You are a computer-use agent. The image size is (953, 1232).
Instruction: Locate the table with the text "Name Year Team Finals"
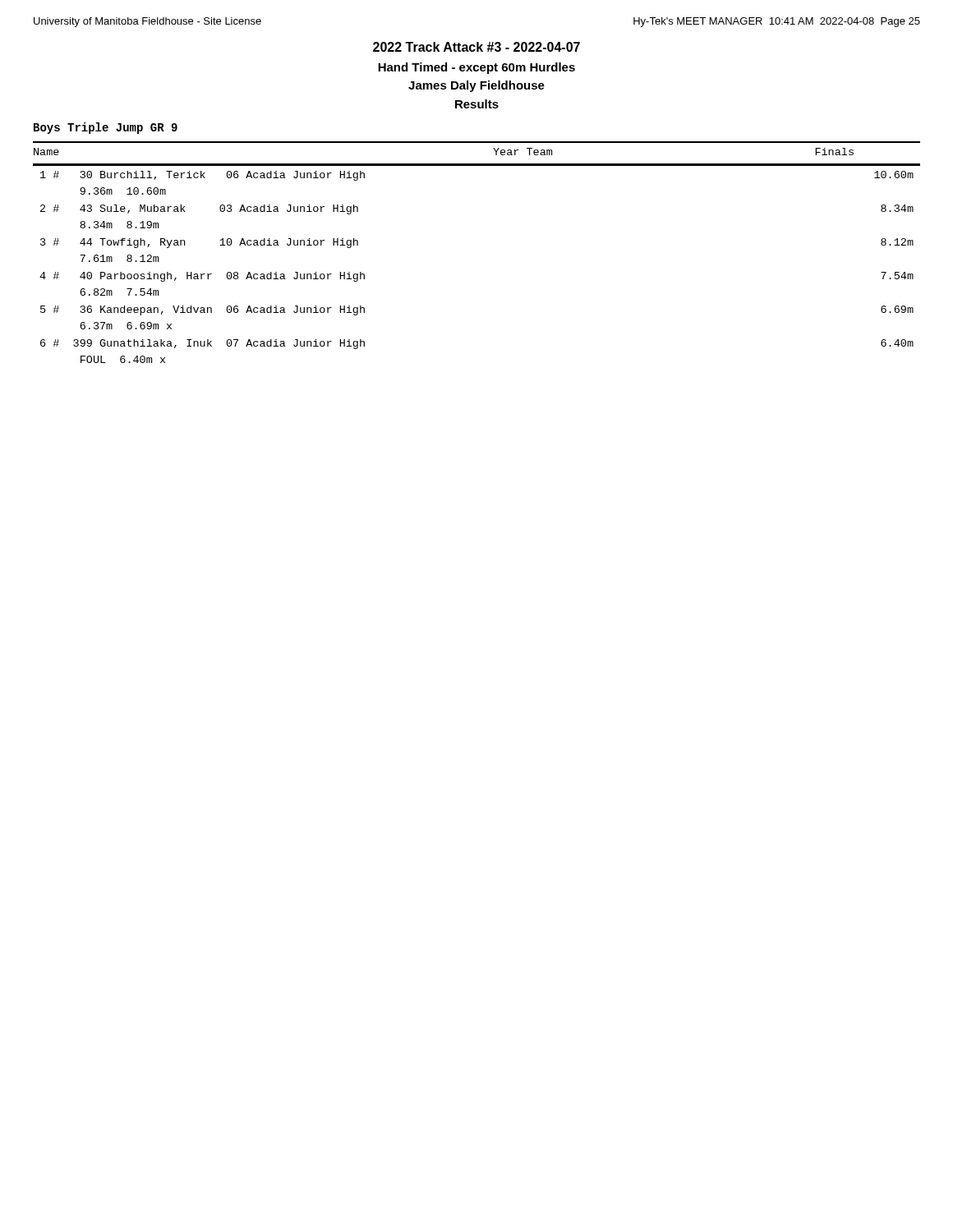click(x=476, y=255)
